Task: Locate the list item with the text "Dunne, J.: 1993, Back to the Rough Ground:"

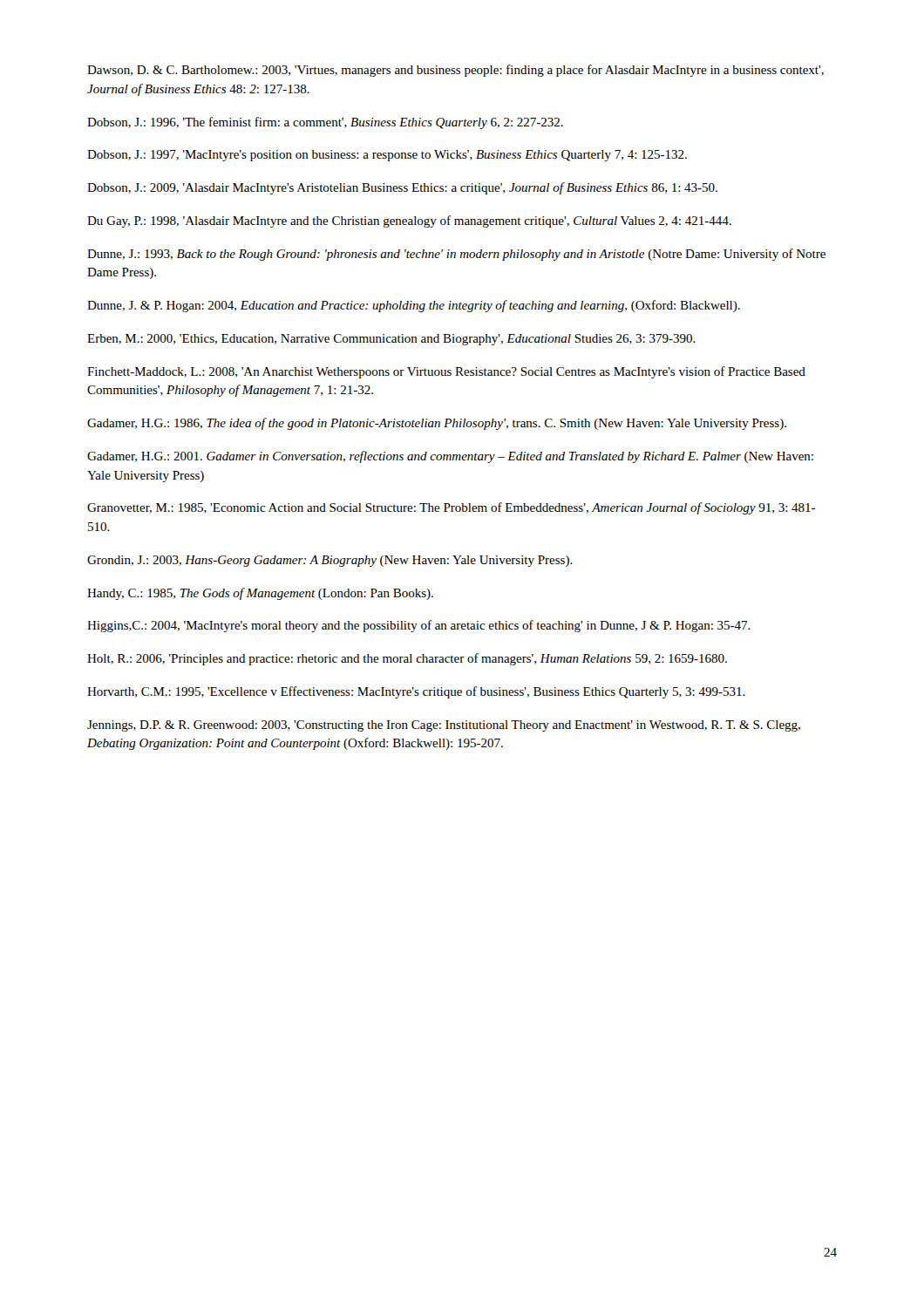Action: tap(456, 263)
